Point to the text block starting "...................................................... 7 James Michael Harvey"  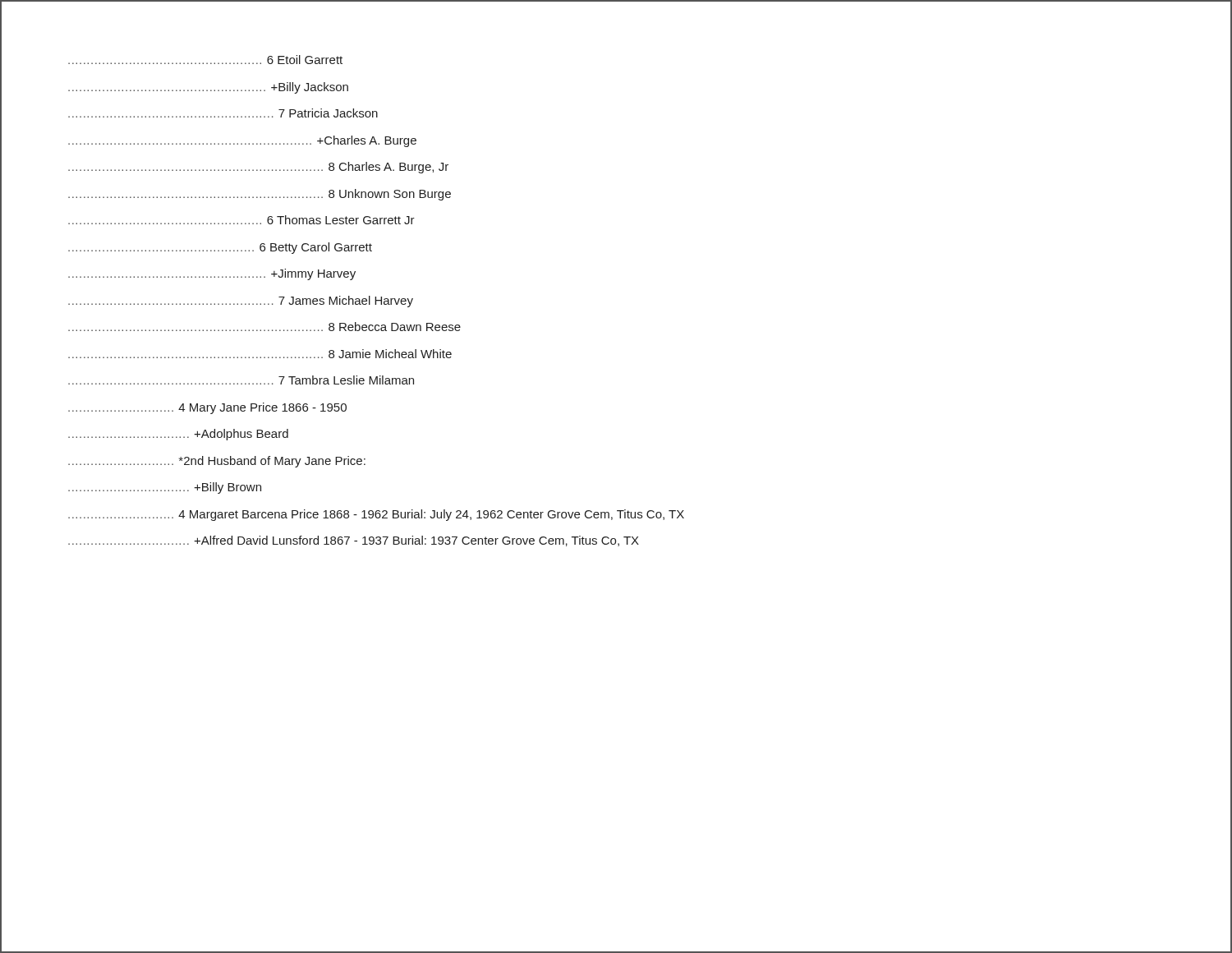pyautogui.click(x=240, y=300)
